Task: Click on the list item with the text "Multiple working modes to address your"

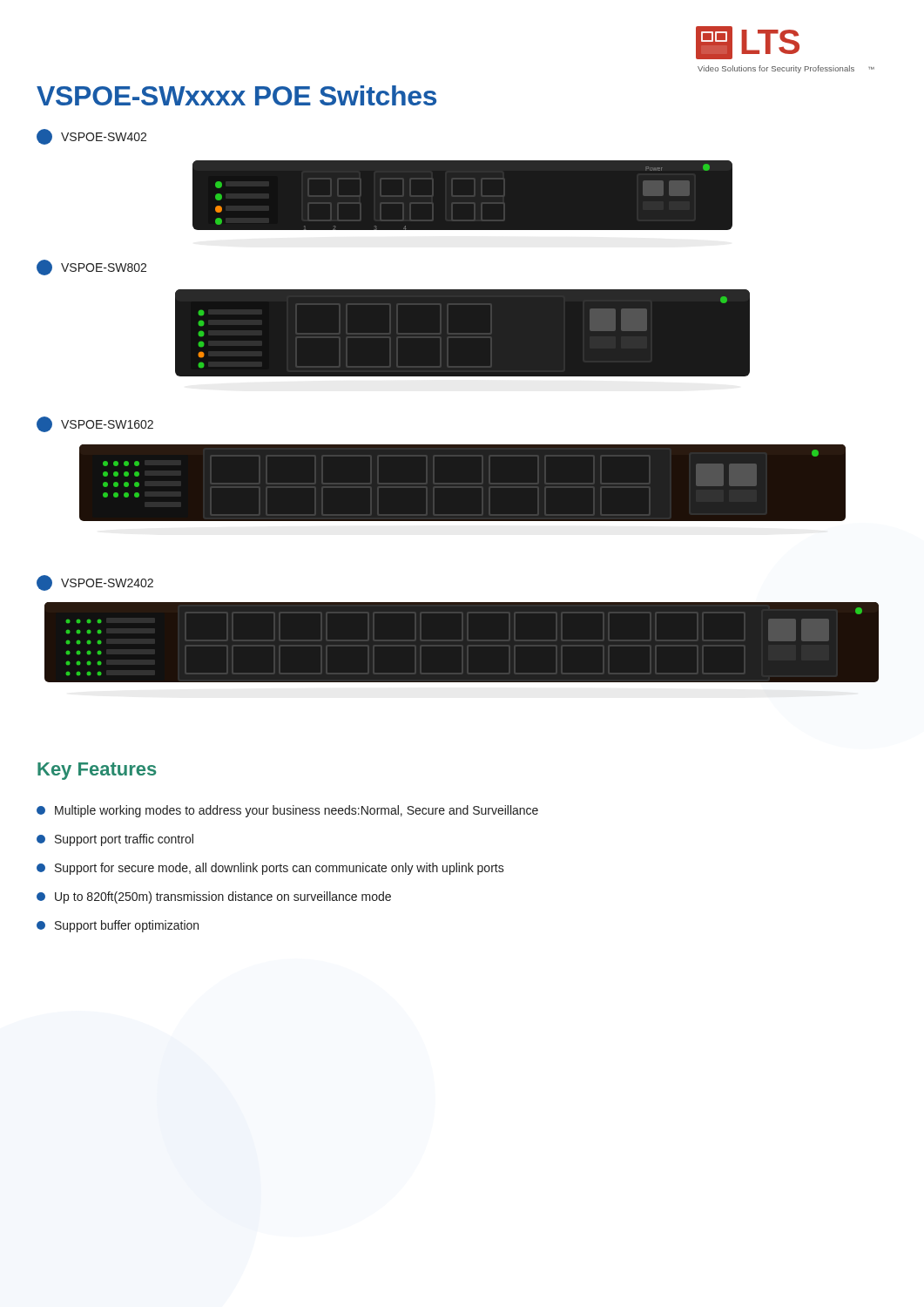Action: [288, 811]
